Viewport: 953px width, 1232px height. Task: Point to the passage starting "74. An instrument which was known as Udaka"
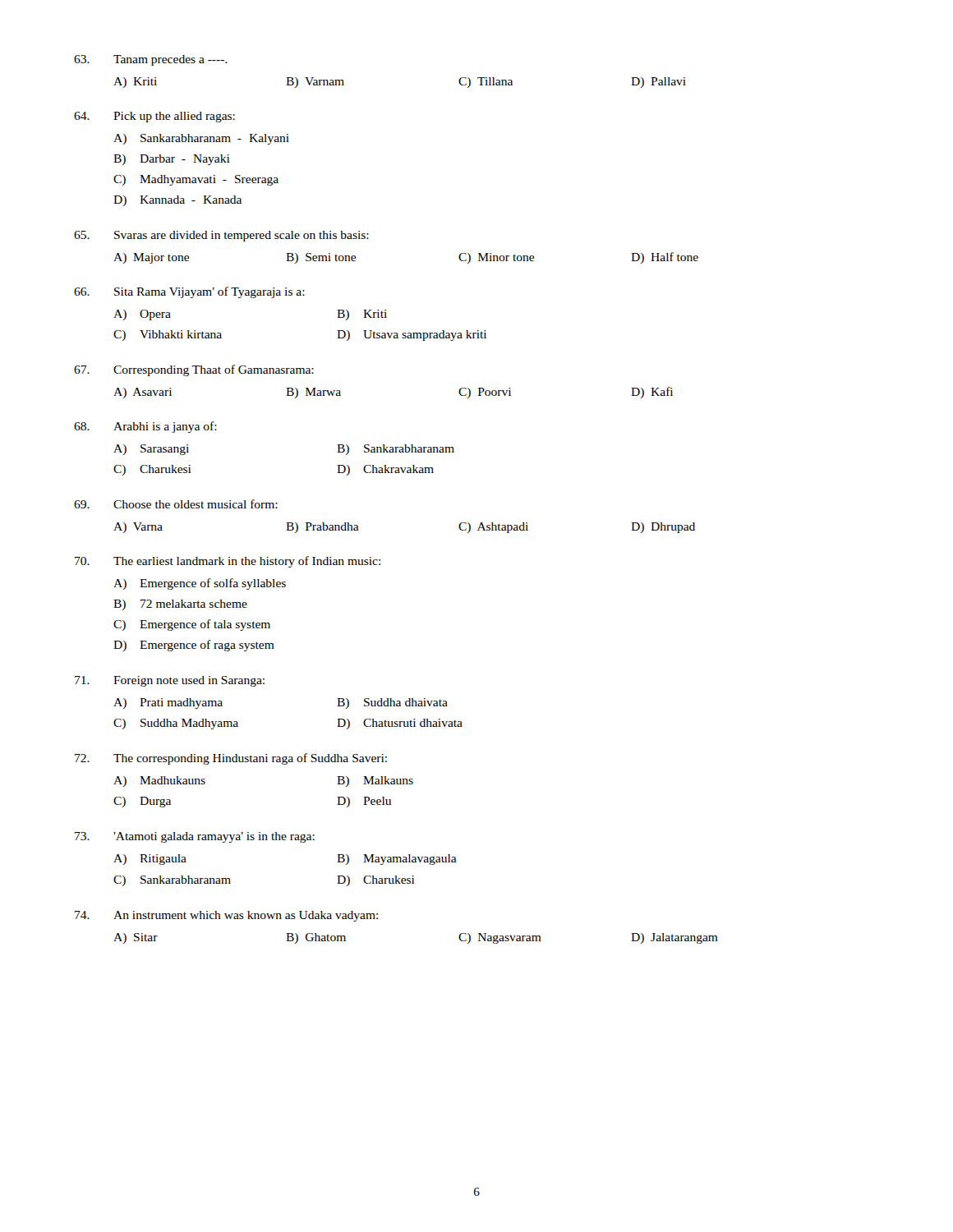(476, 926)
